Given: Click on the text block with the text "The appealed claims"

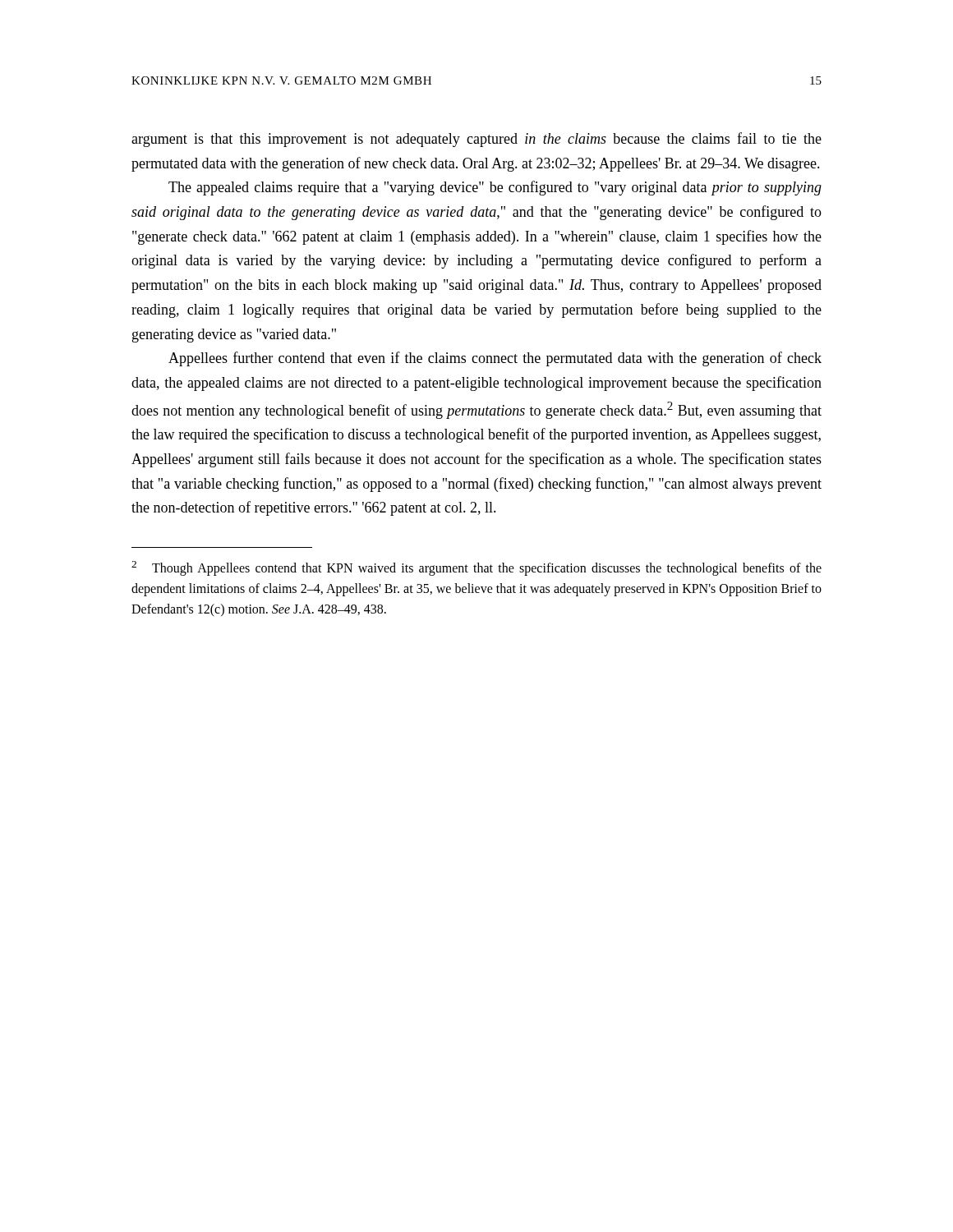Looking at the screenshot, I should [476, 261].
